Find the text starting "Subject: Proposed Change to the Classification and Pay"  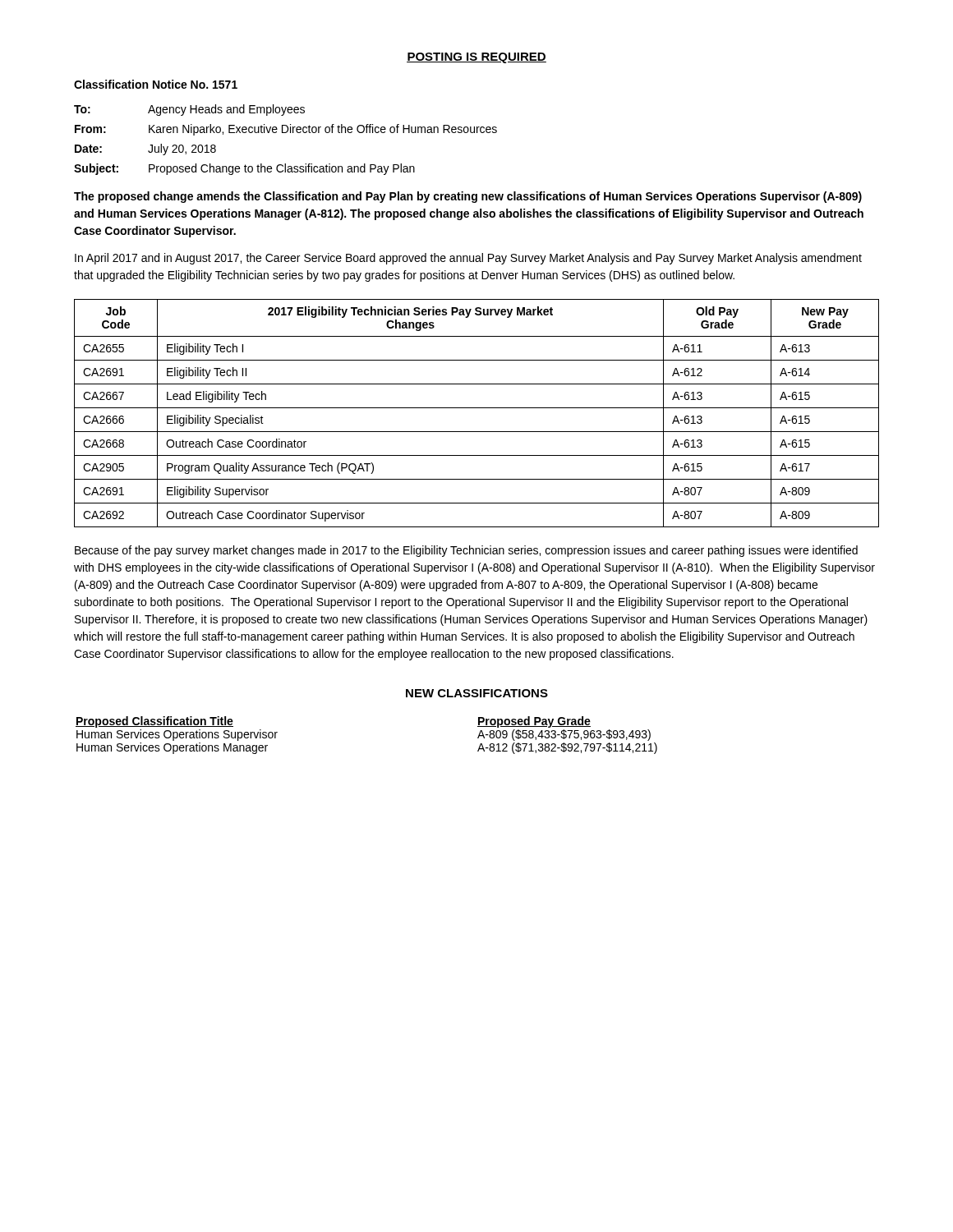tap(244, 169)
